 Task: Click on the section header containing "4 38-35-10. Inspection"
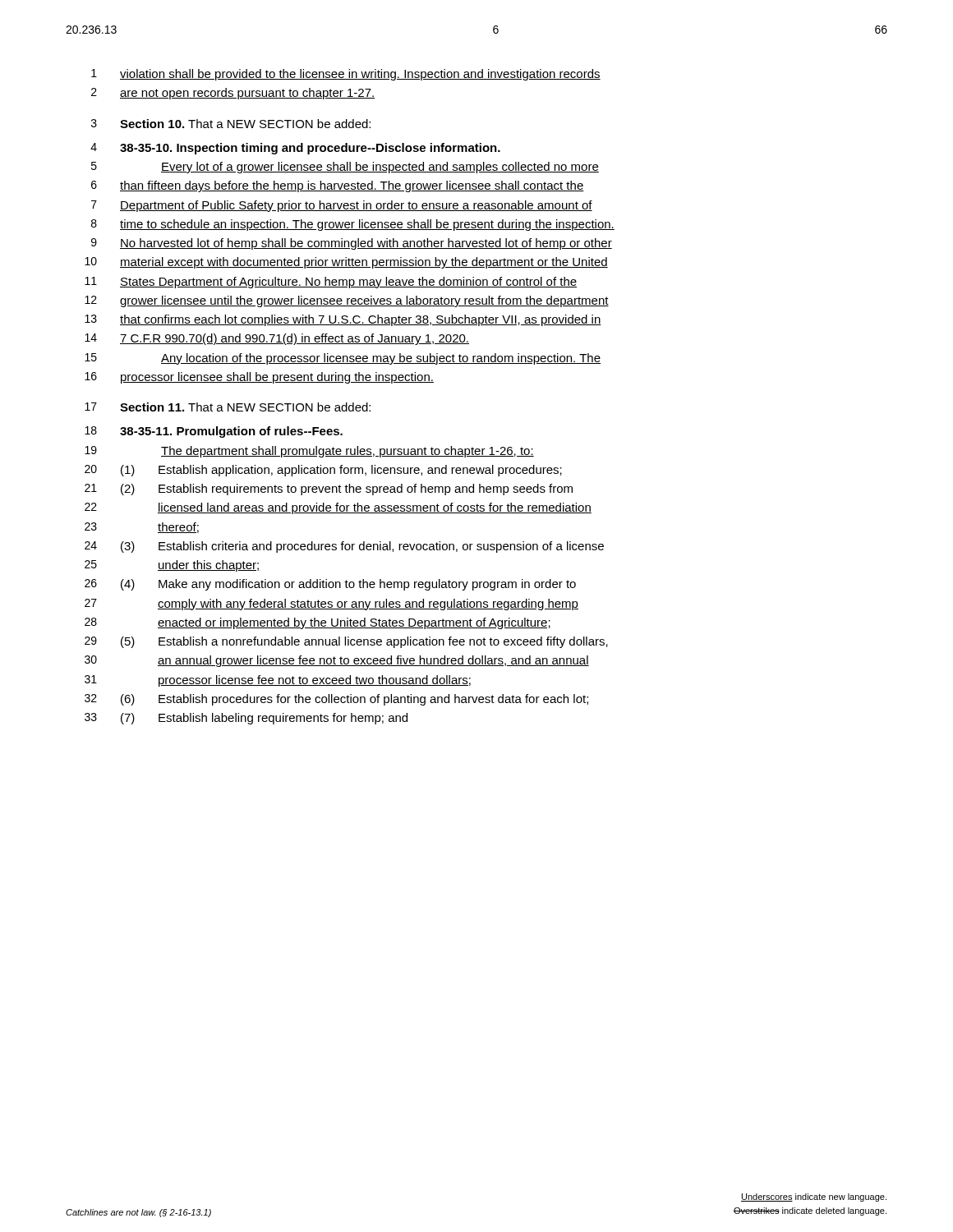[476, 147]
